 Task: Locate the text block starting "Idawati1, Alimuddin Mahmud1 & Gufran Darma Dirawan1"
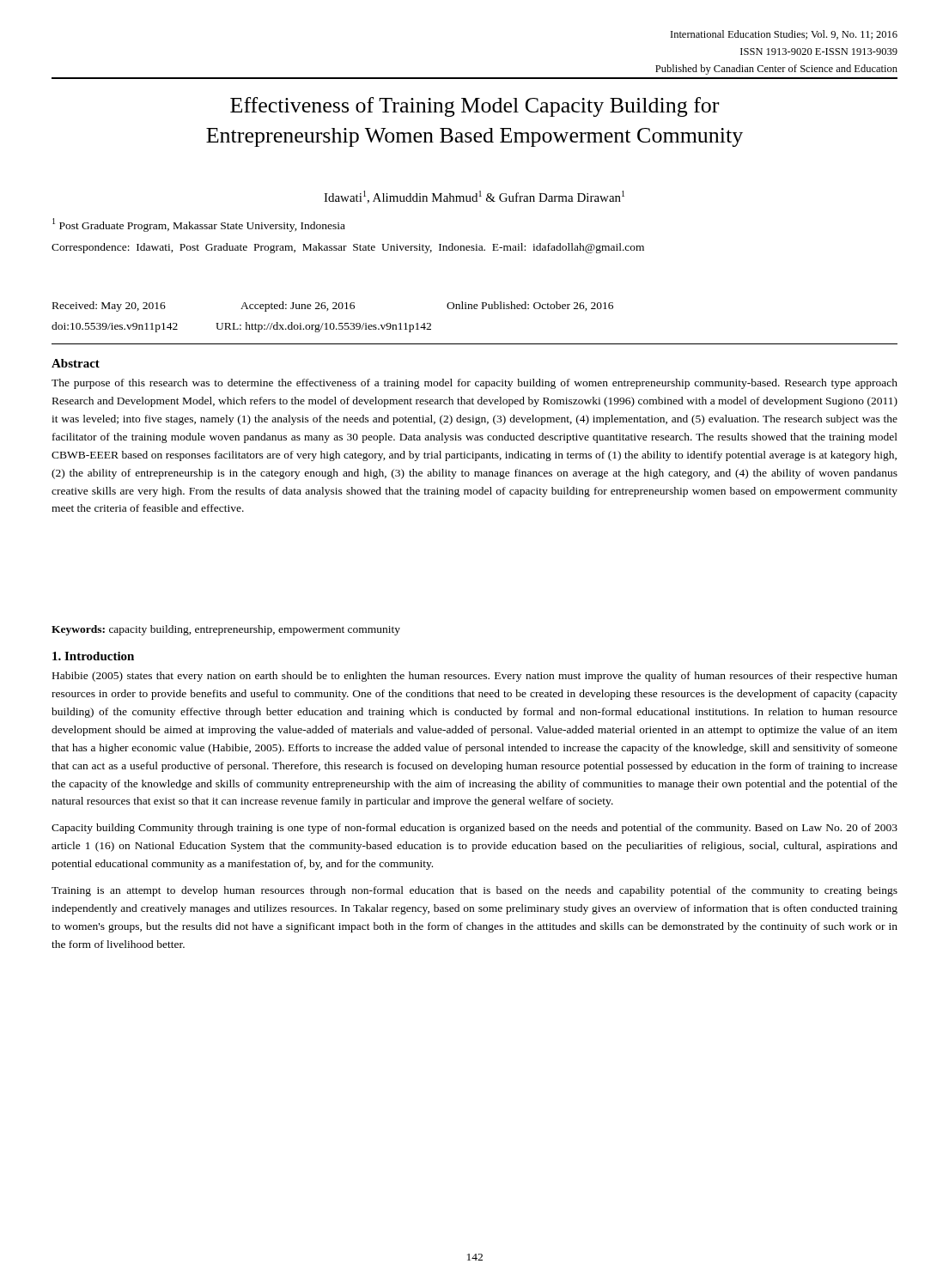pyautogui.click(x=474, y=197)
